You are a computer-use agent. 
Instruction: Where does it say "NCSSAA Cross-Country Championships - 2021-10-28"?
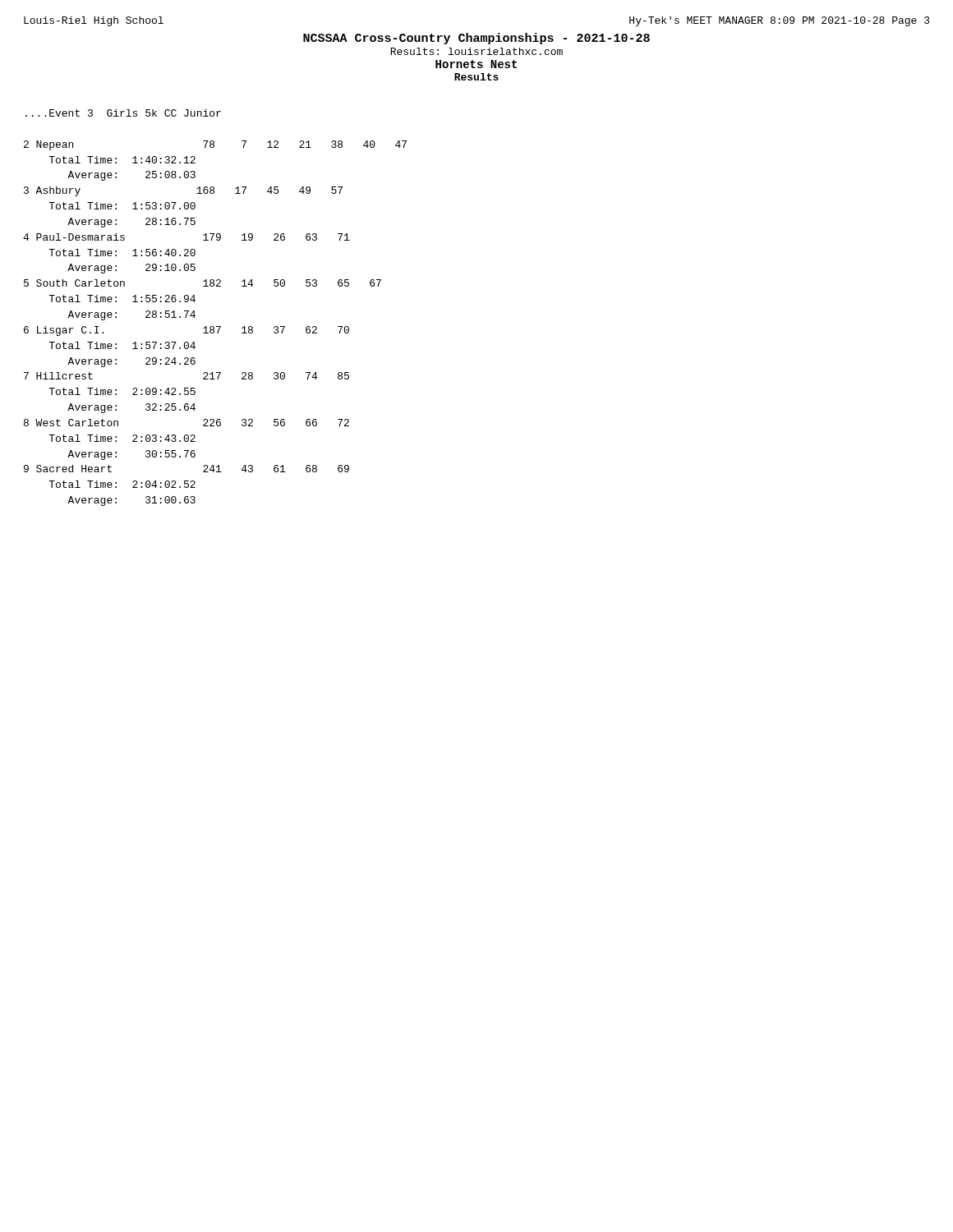(476, 39)
